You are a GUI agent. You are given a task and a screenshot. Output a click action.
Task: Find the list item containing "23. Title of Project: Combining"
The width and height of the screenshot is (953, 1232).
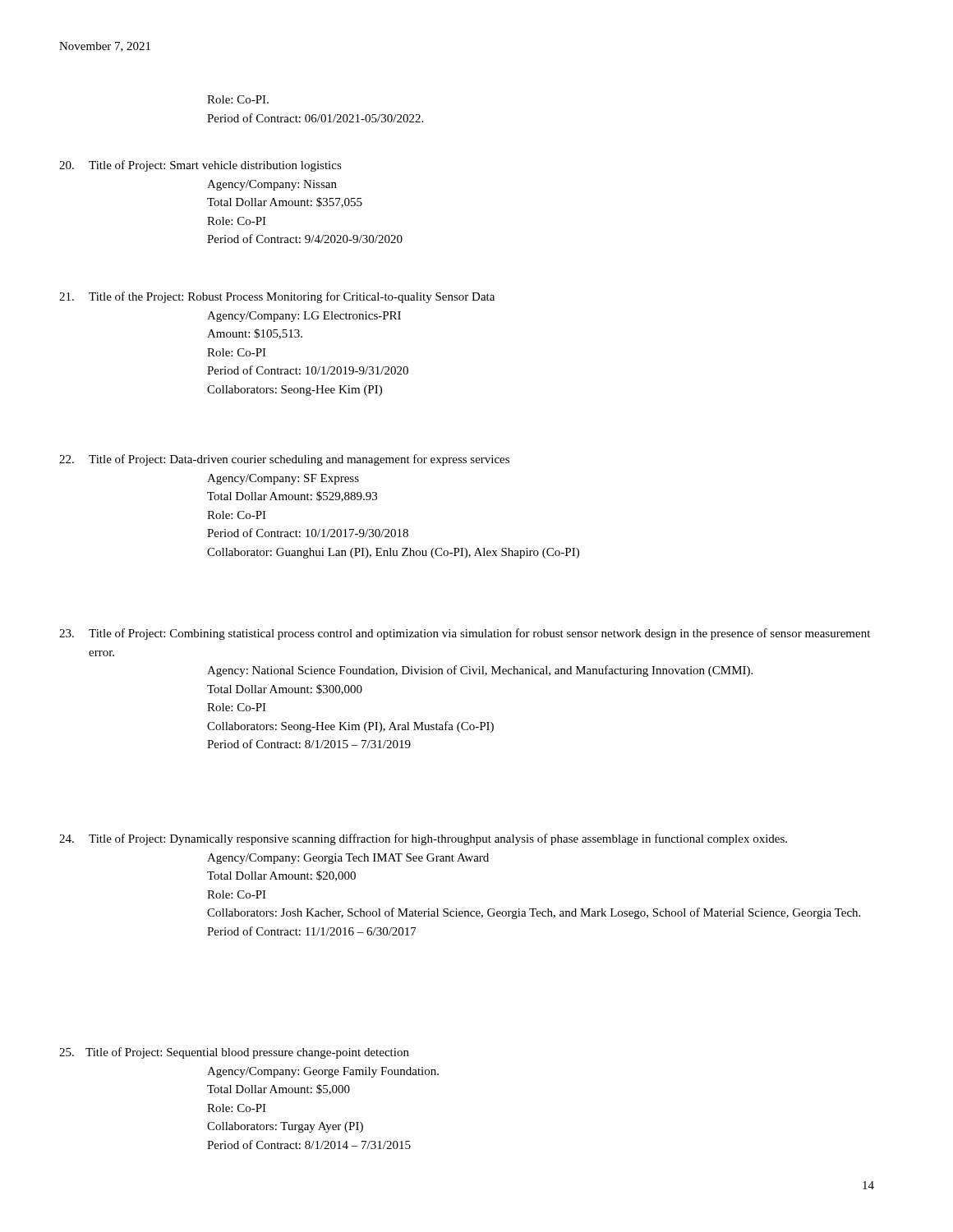tap(465, 634)
